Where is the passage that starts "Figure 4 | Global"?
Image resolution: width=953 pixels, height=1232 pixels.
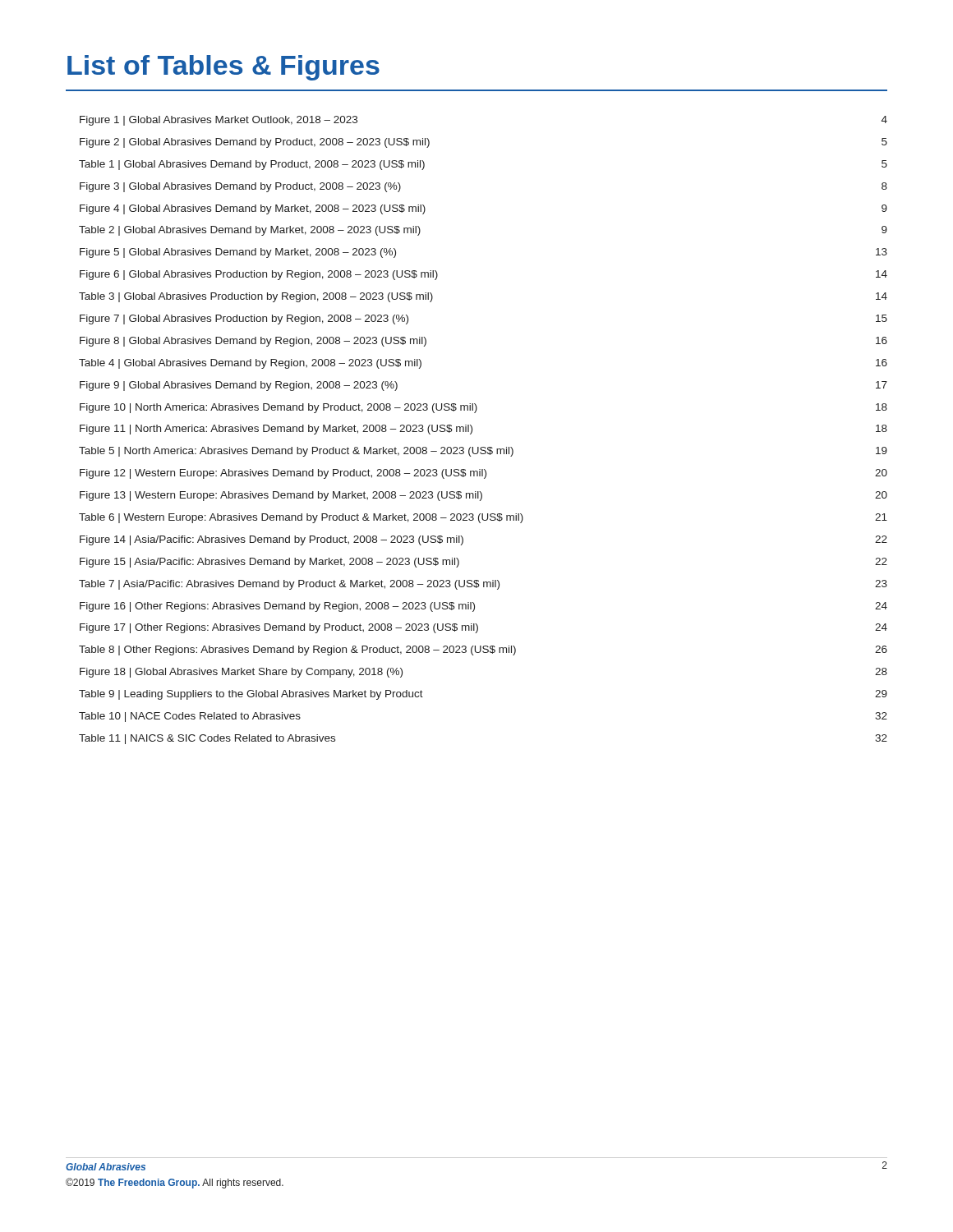(253, 211)
